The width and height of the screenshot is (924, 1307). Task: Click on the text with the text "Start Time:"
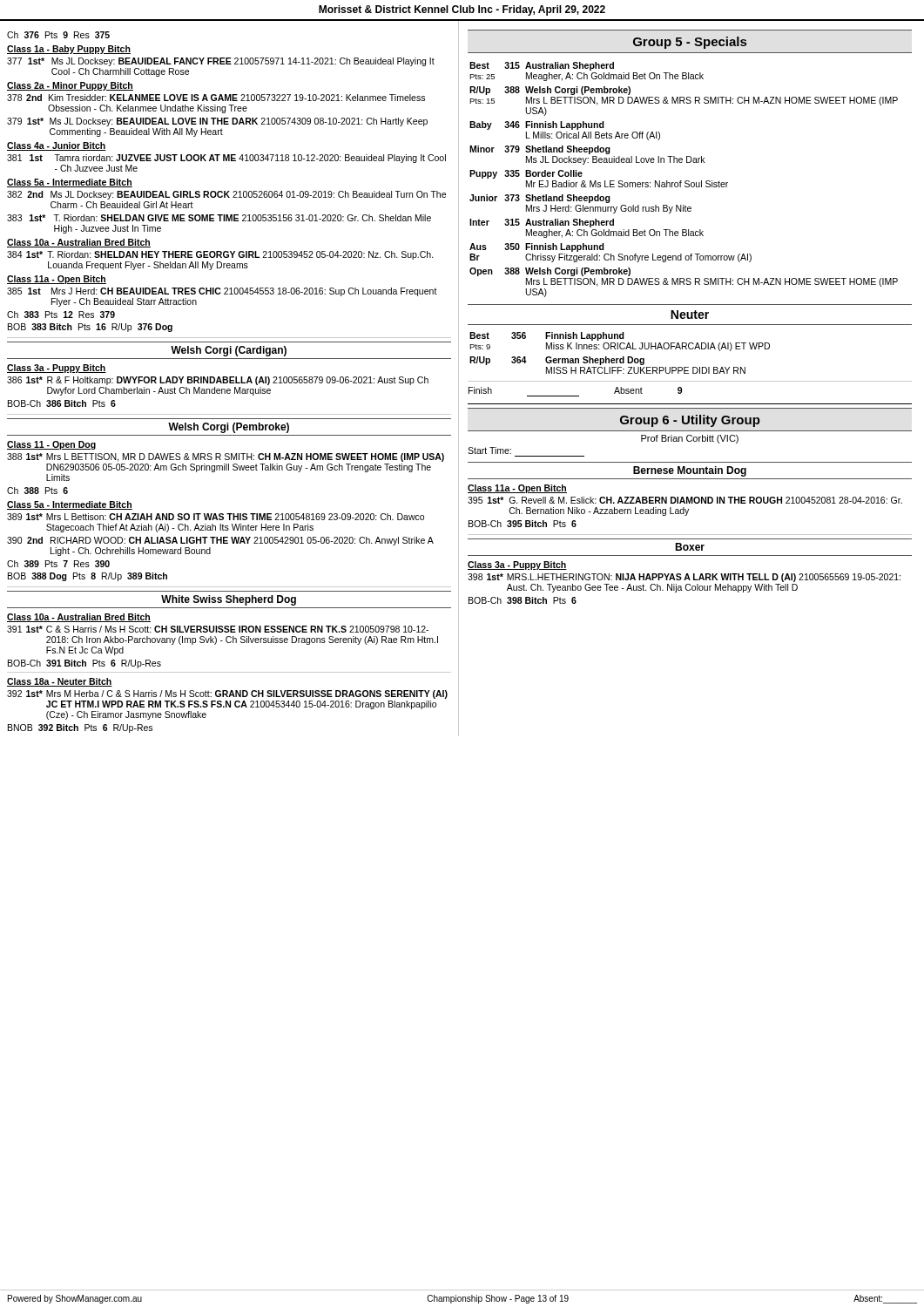pyautogui.click(x=526, y=451)
